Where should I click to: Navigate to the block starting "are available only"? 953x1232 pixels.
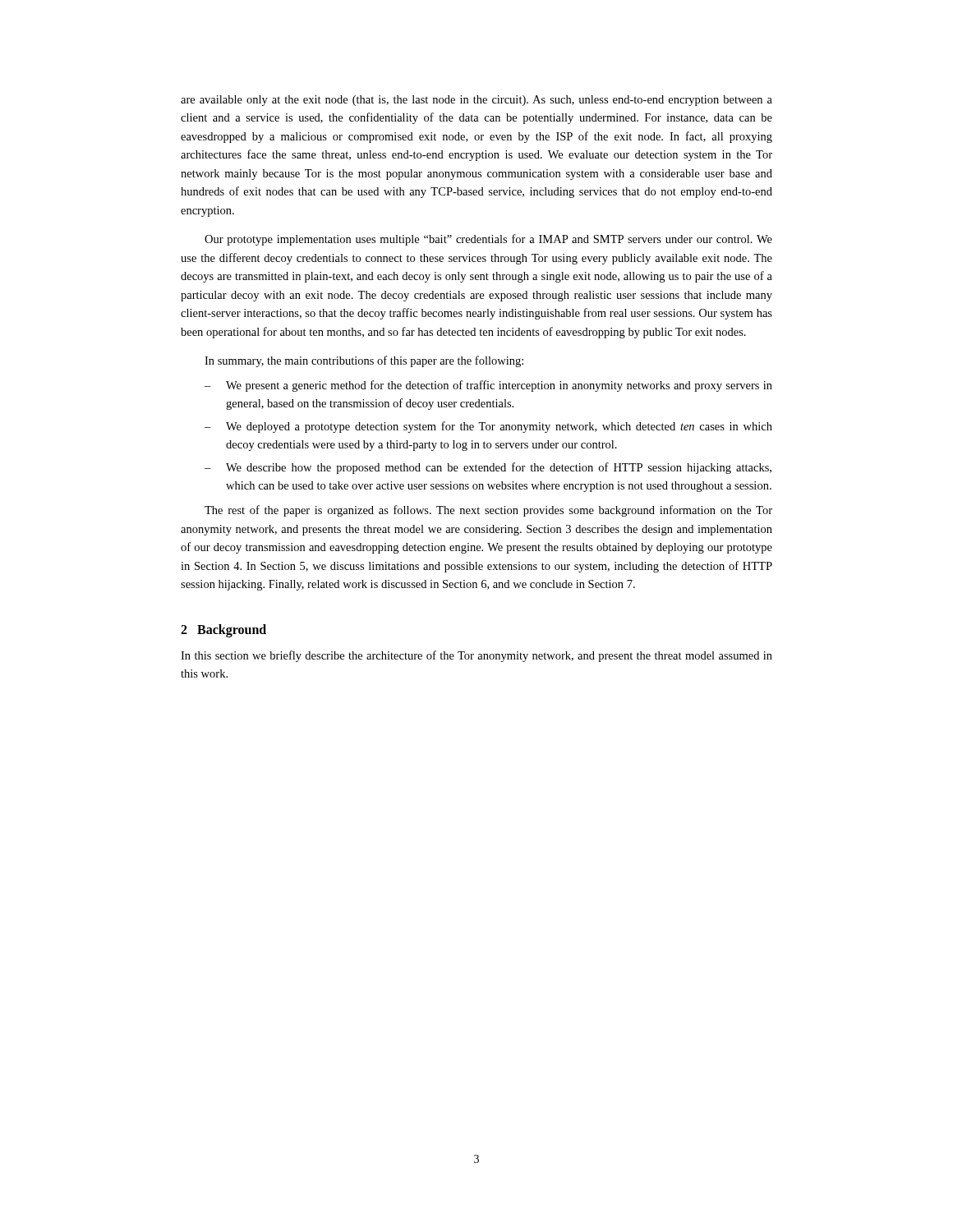[x=476, y=155]
